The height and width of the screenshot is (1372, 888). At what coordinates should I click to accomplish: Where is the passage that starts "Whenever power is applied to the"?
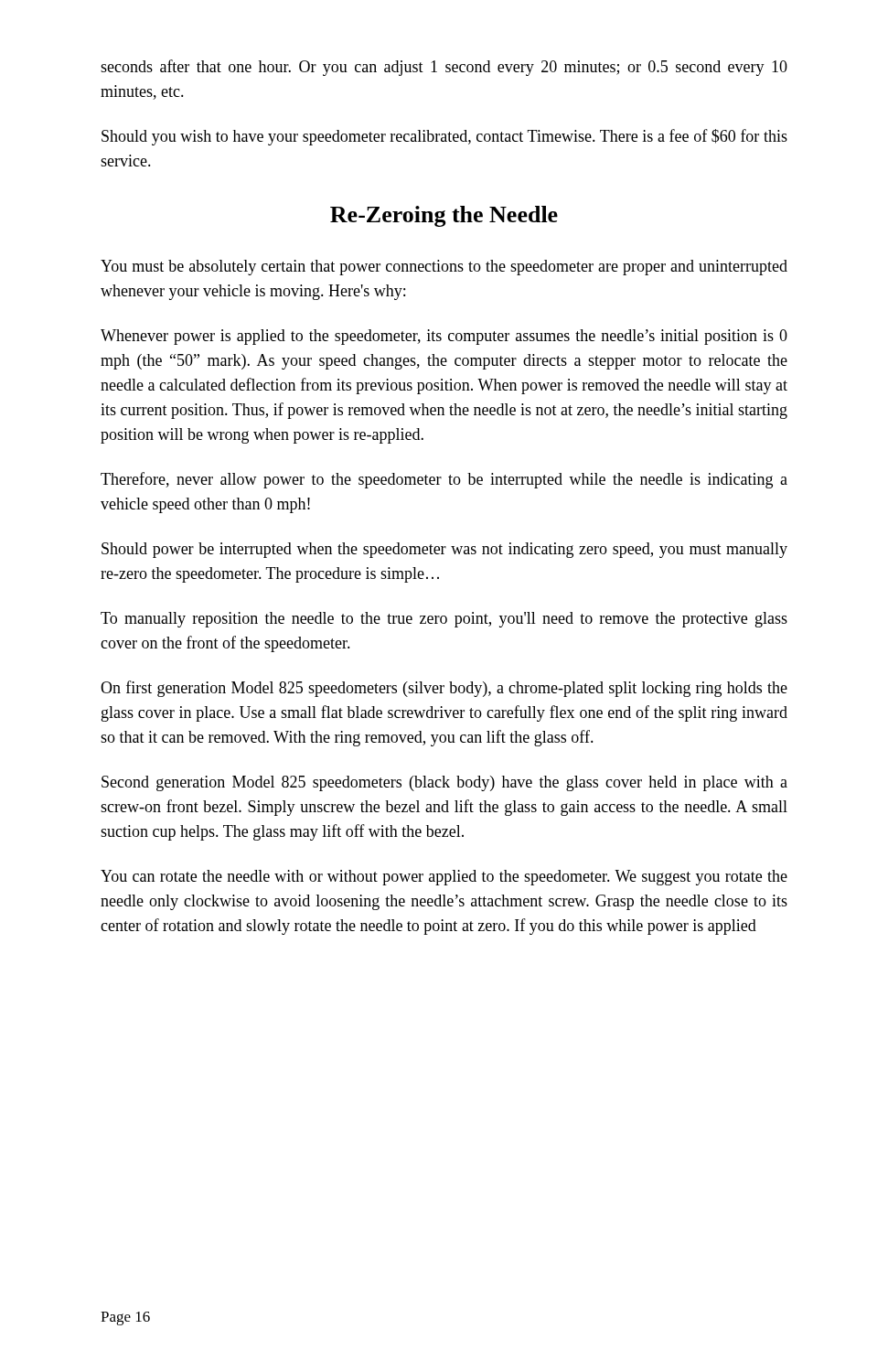click(444, 385)
